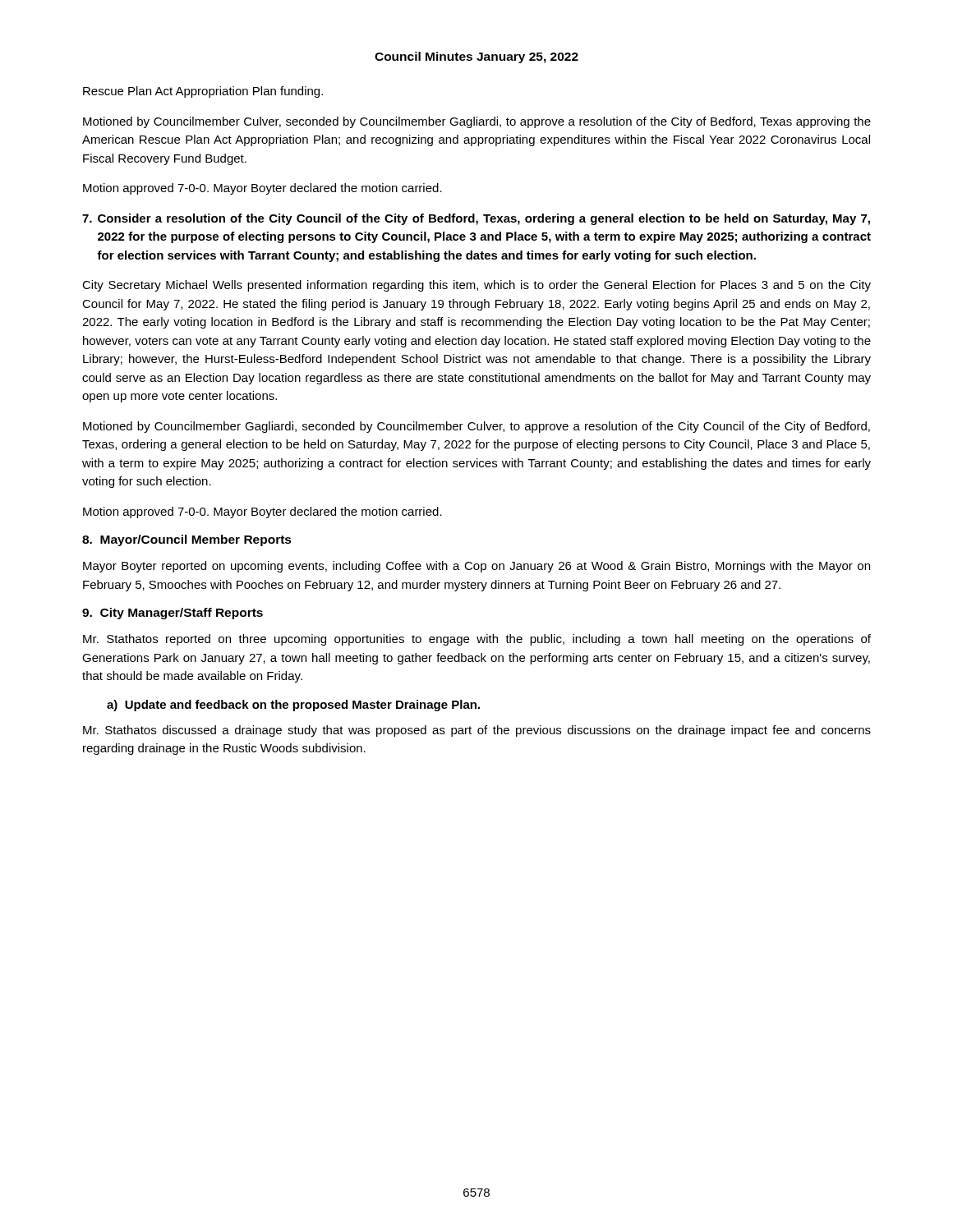Click the passage that begins "7. Consider a resolution of the City"
The height and width of the screenshot is (1232, 953).
click(x=476, y=237)
